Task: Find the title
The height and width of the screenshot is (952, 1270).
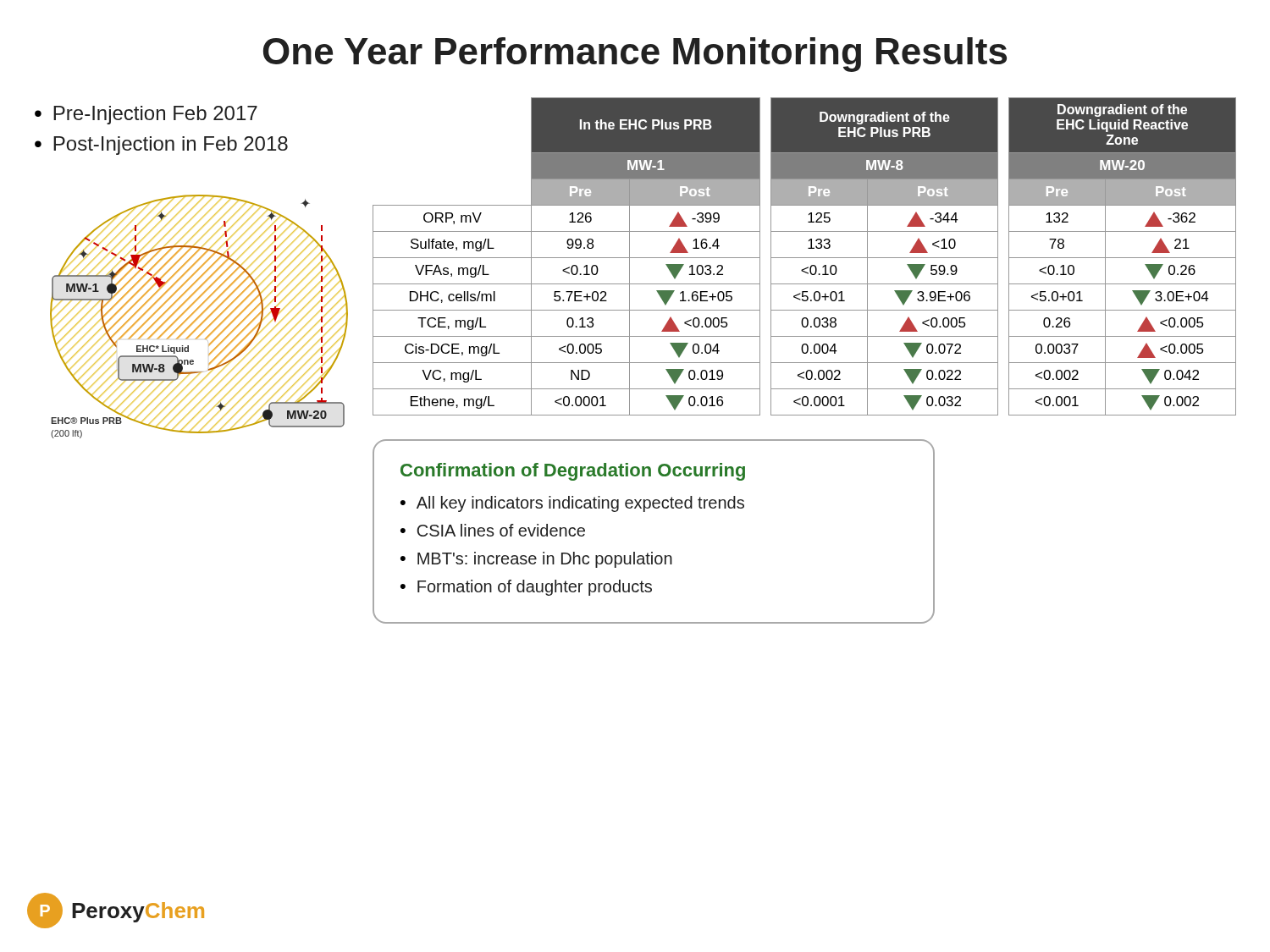Action: [635, 51]
